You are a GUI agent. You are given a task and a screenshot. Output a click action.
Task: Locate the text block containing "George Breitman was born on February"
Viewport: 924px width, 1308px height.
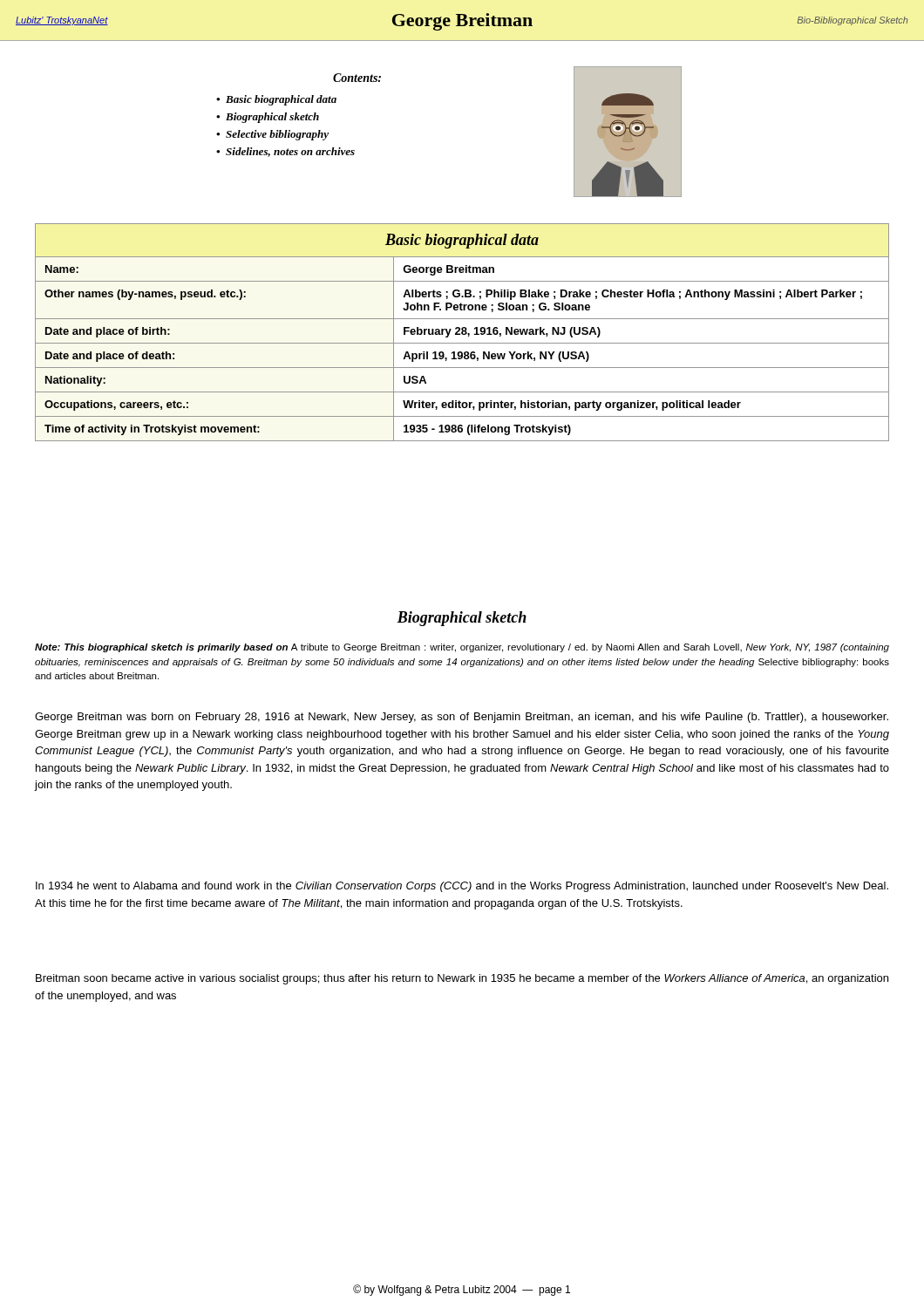462,750
